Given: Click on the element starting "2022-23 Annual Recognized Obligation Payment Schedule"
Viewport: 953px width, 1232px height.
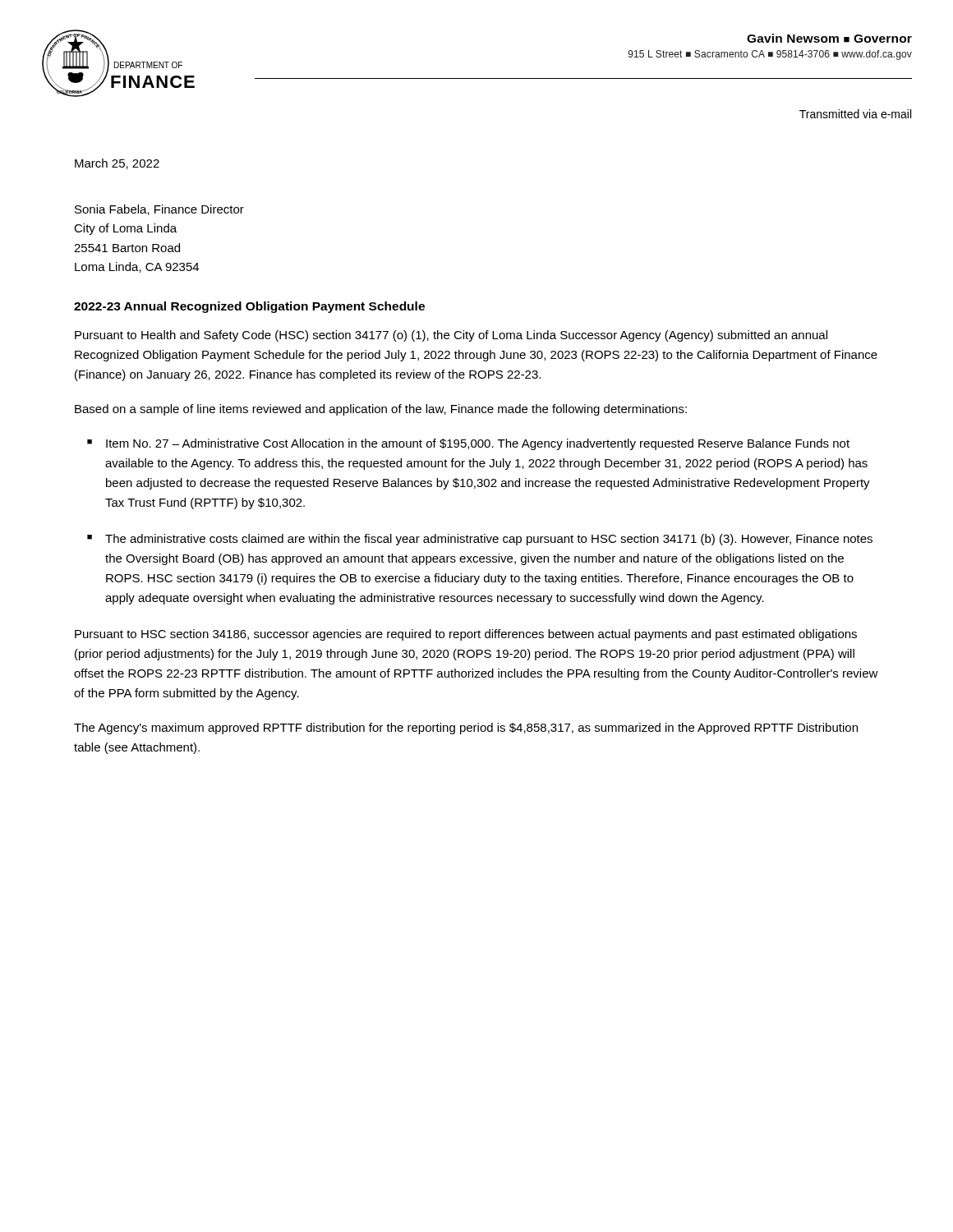Looking at the screenshot, I should coord(250,306).
